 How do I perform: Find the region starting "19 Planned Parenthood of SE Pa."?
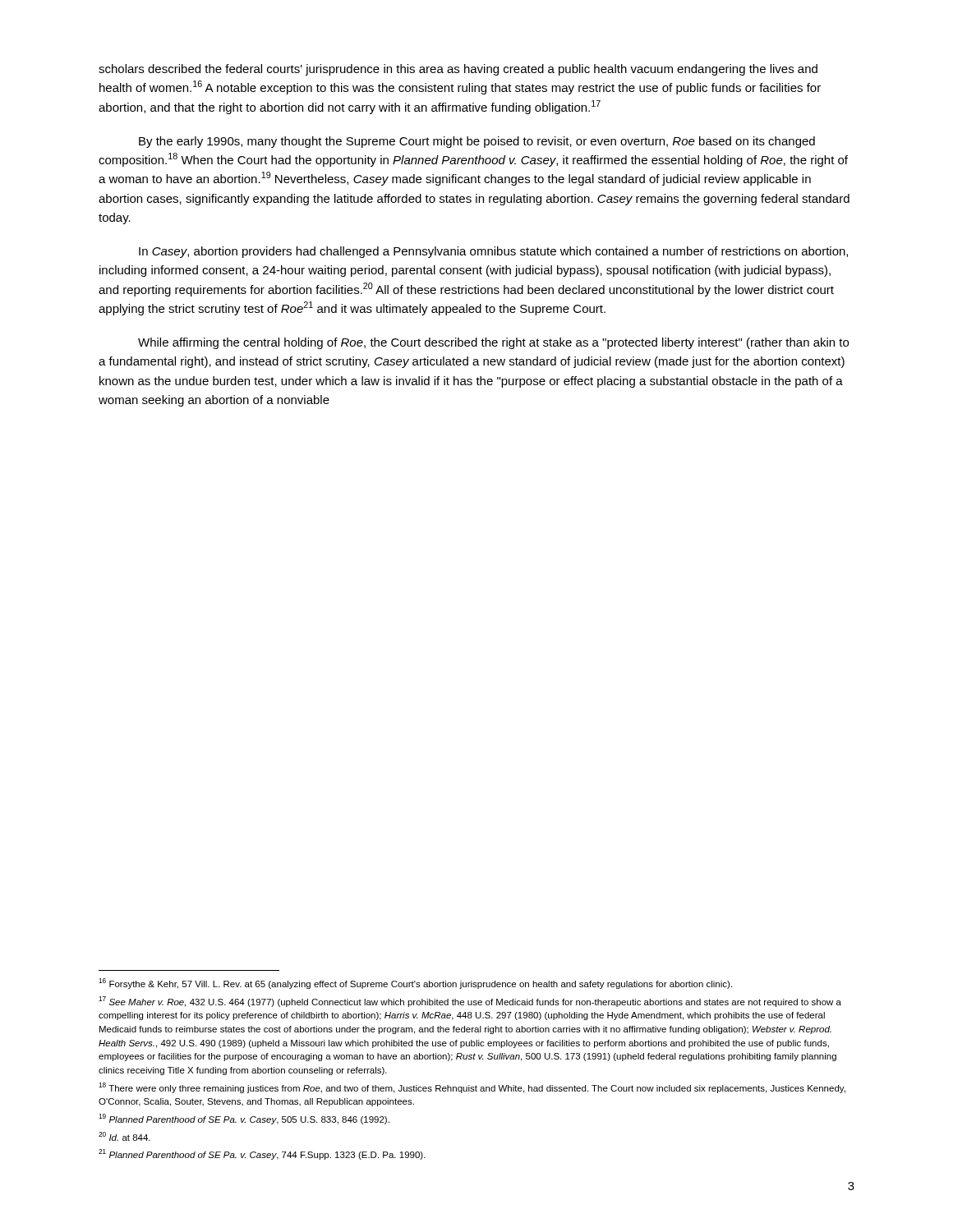point(244,1119)
